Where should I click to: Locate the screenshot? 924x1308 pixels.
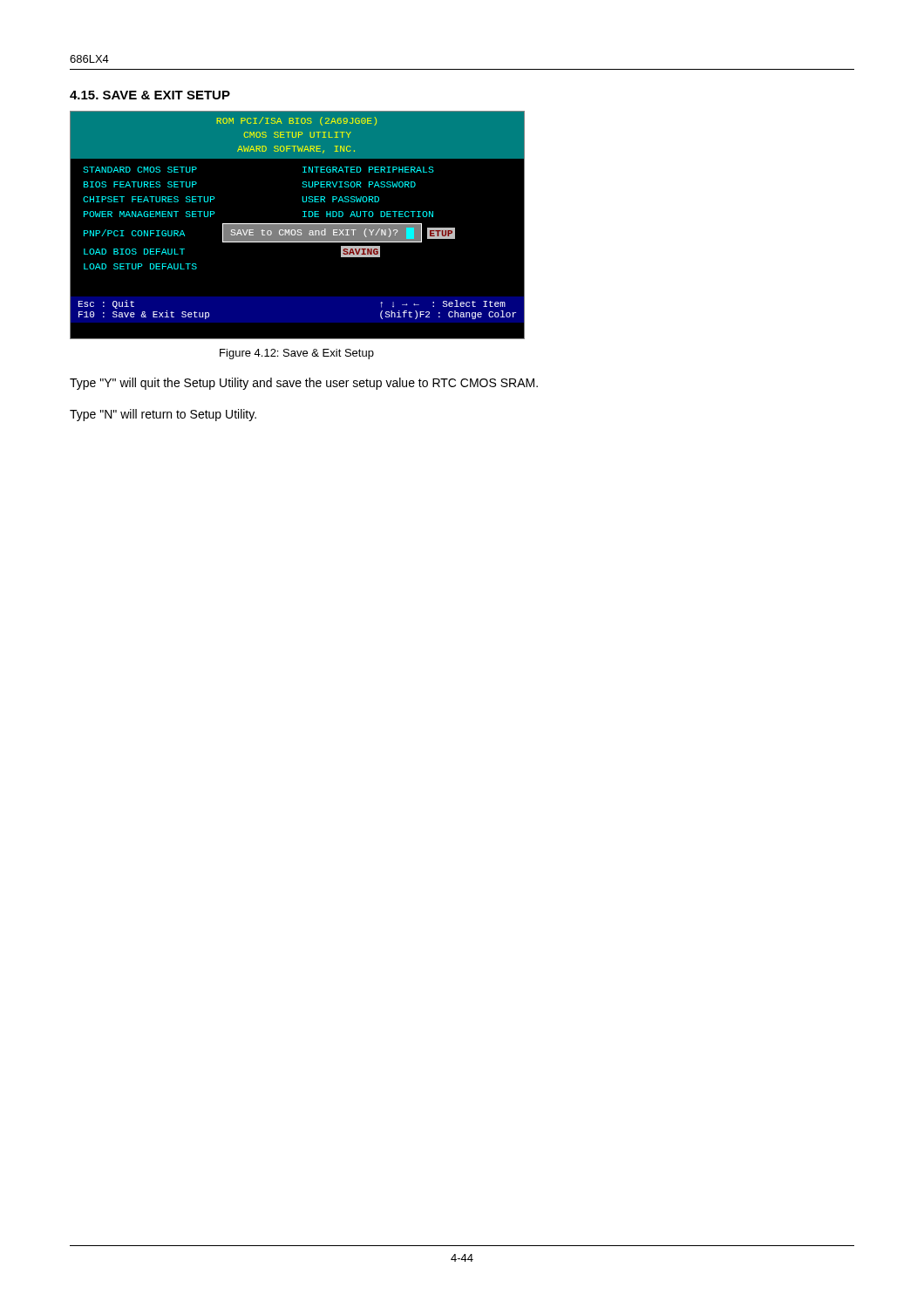462,225
